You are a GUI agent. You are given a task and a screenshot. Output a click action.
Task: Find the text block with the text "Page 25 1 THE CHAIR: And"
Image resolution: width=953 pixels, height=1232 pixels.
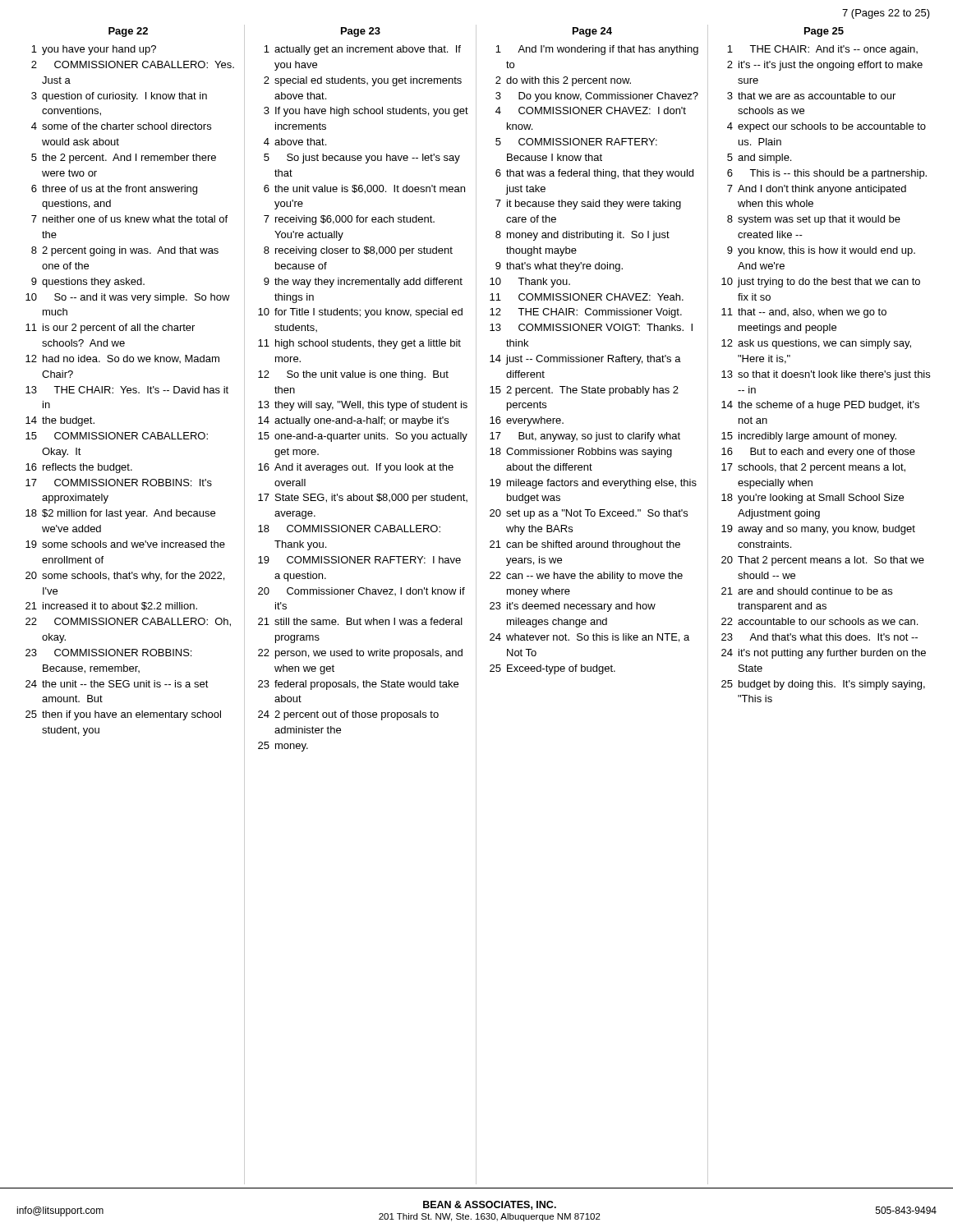coord(824,366)
